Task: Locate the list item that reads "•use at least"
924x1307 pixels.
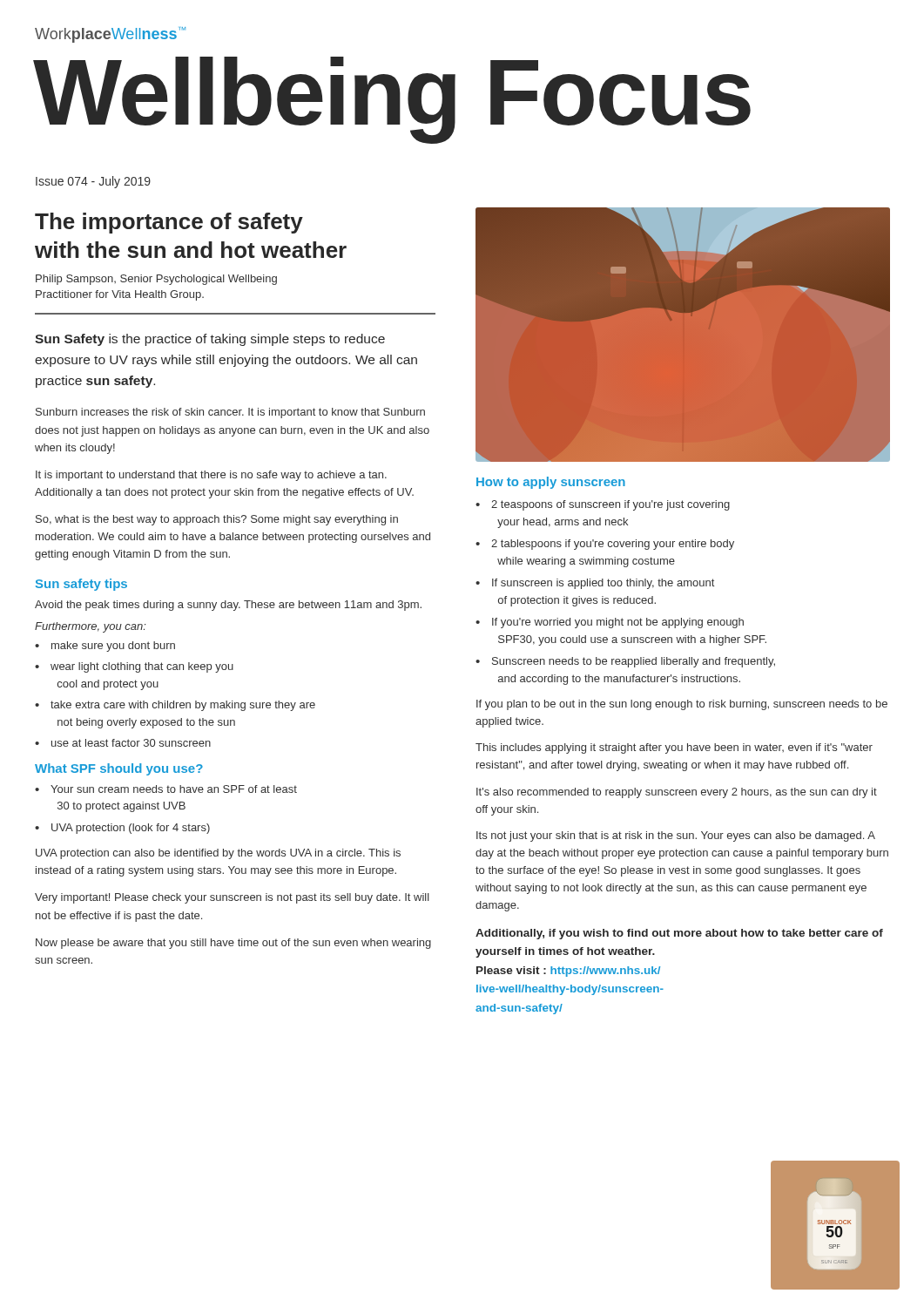Action: pyautogui.click(x=123, y=743)
